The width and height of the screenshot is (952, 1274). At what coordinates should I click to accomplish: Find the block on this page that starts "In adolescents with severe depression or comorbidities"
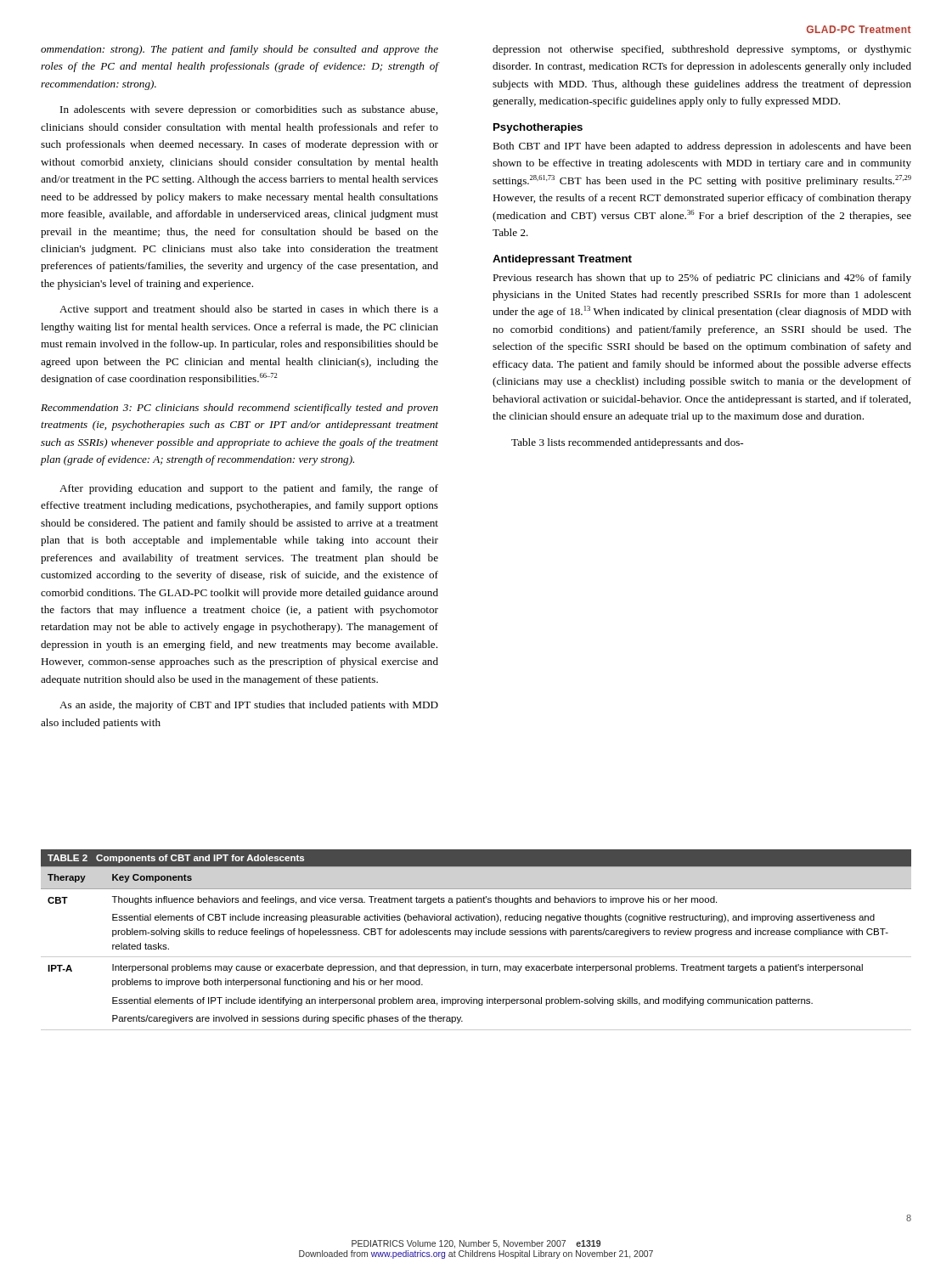tap(239, 197)
